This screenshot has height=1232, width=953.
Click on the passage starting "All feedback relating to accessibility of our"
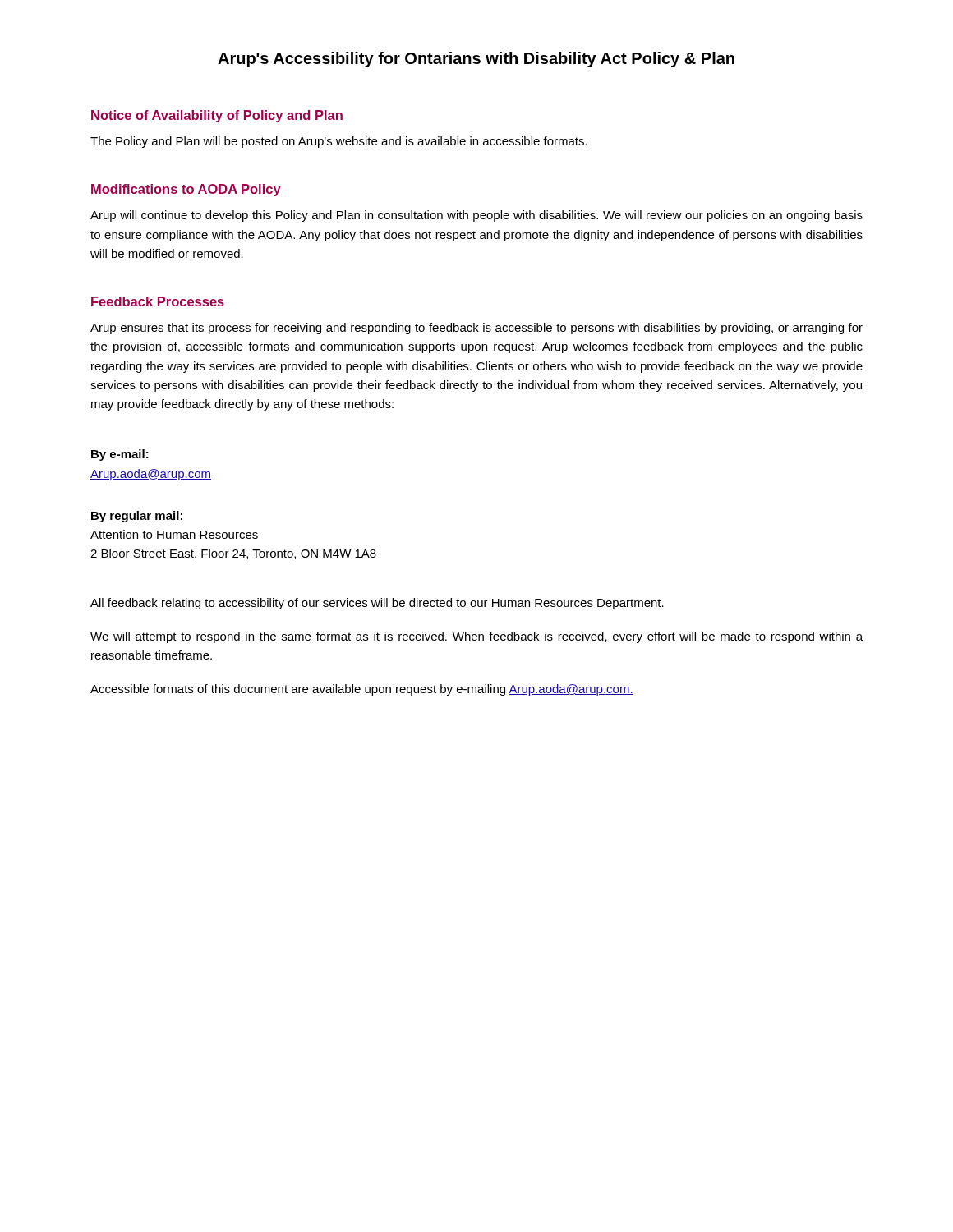tap(476, 602)
